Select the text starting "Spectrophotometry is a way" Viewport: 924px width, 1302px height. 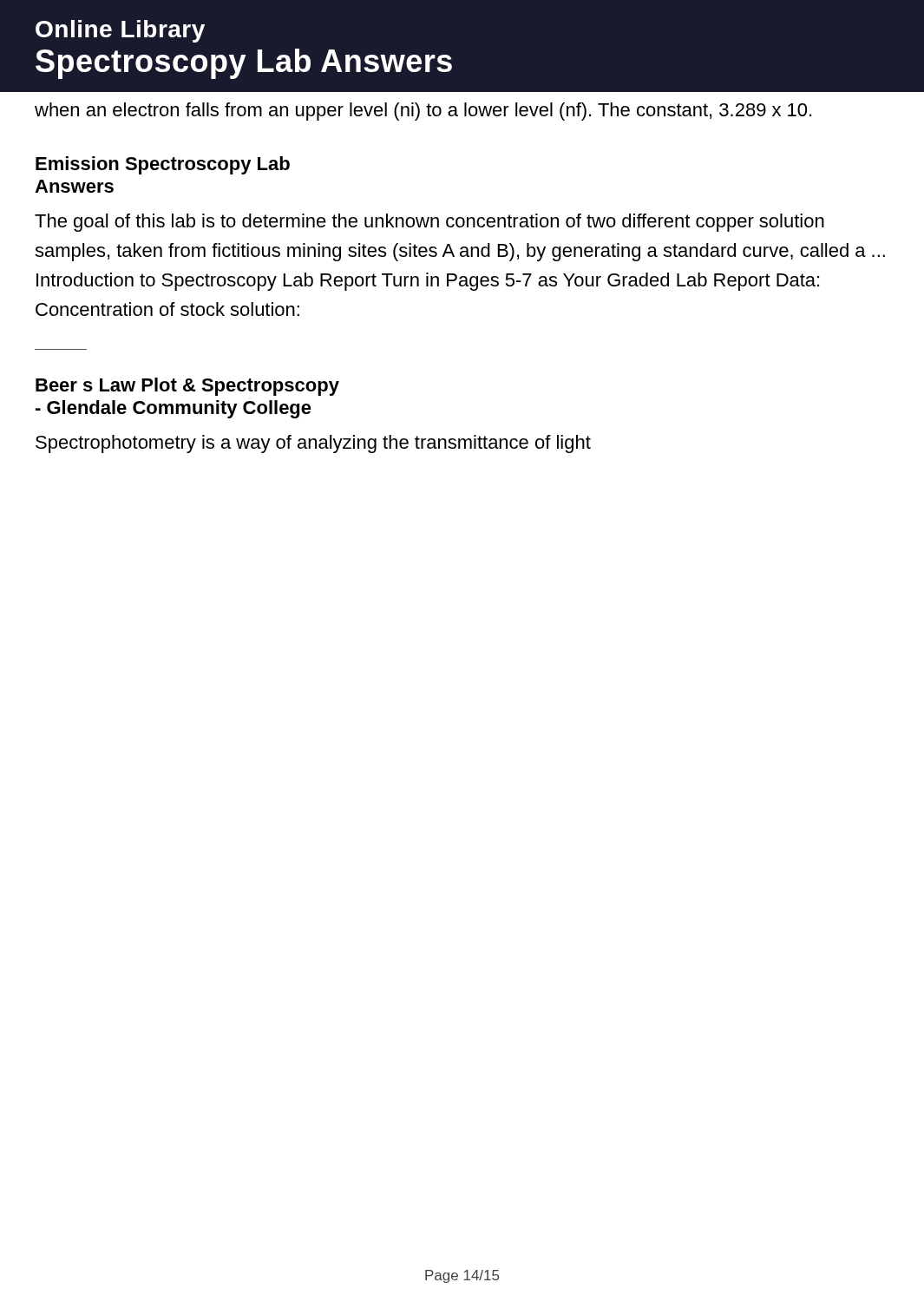click(x=313, y=443)
